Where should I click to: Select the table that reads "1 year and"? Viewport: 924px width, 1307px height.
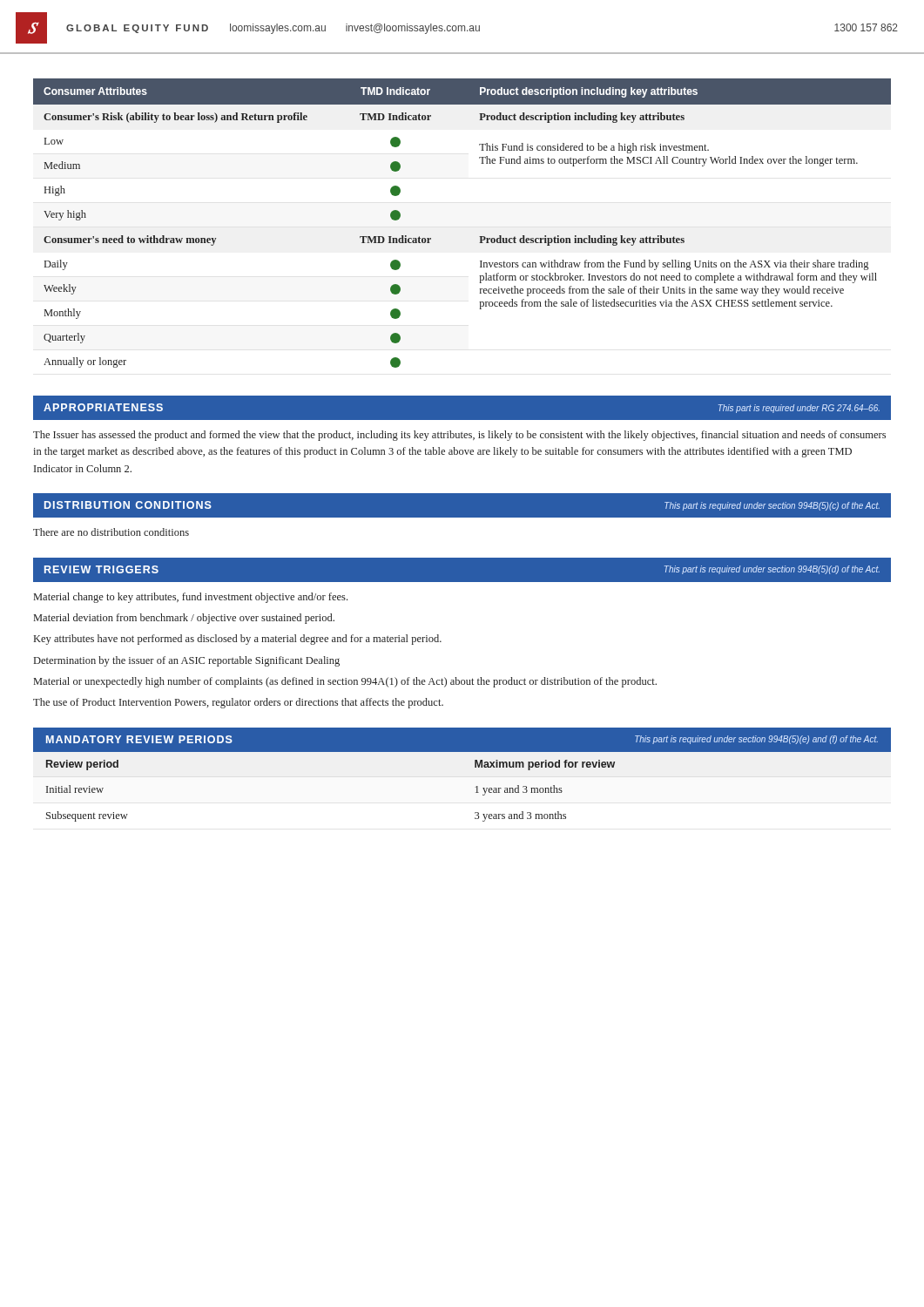pos(462,778)
